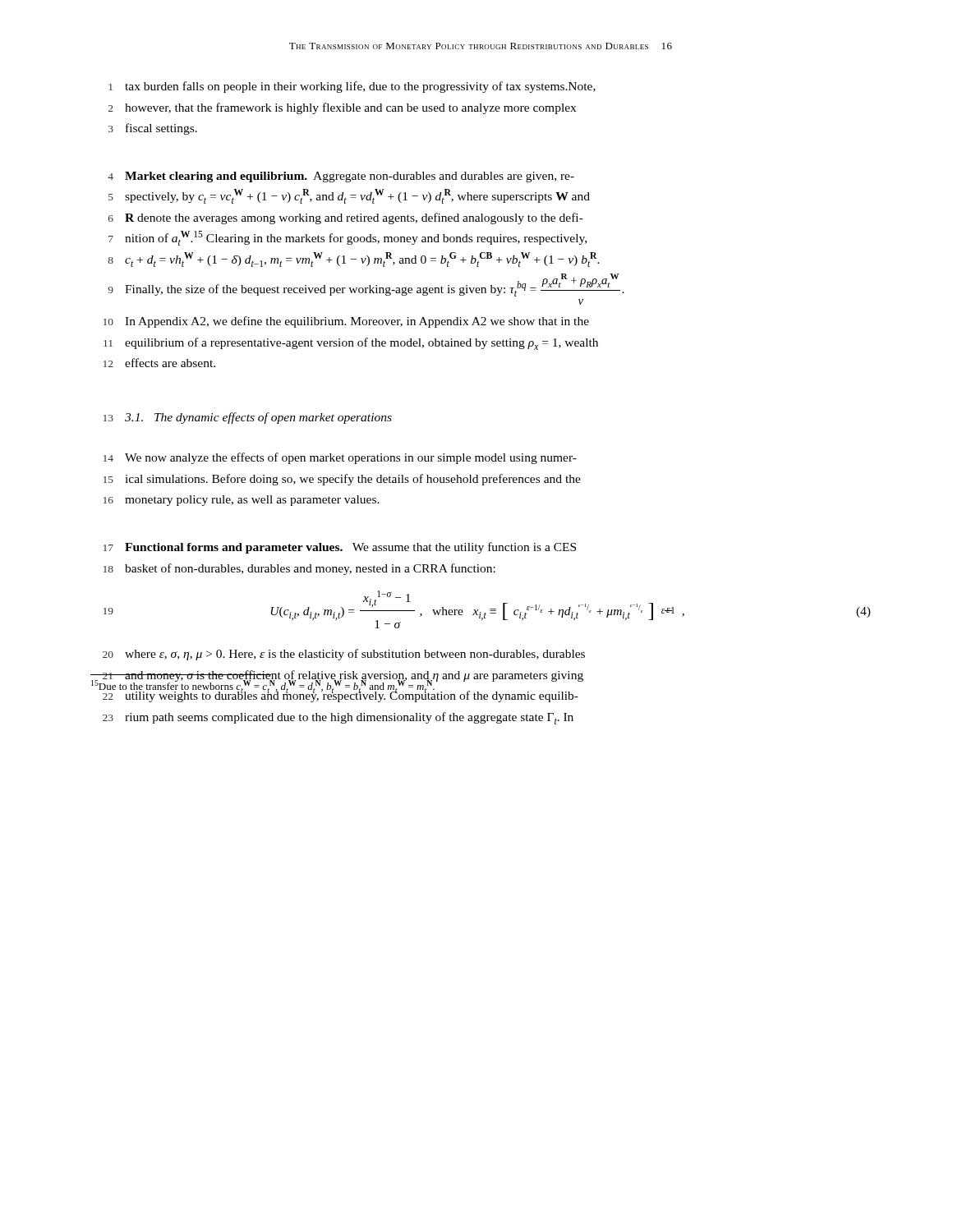Click on the text block starting "13 3.1. The dynamic effects of"
Viewport: 953px width, 1232px height.
[248, 418]
